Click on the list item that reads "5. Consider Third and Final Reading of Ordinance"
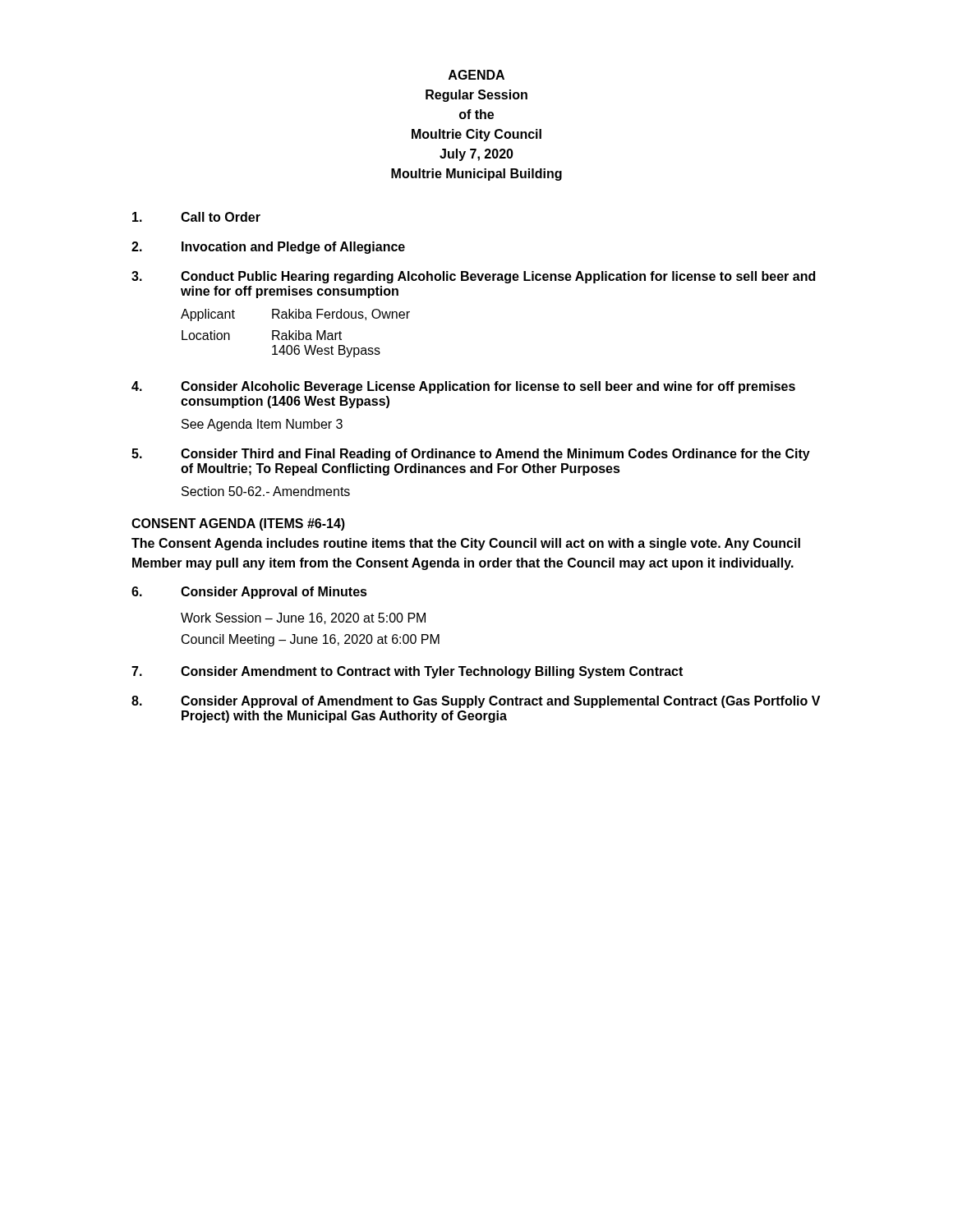This screenshot has height=1232, width=953. tap(476, 473)
